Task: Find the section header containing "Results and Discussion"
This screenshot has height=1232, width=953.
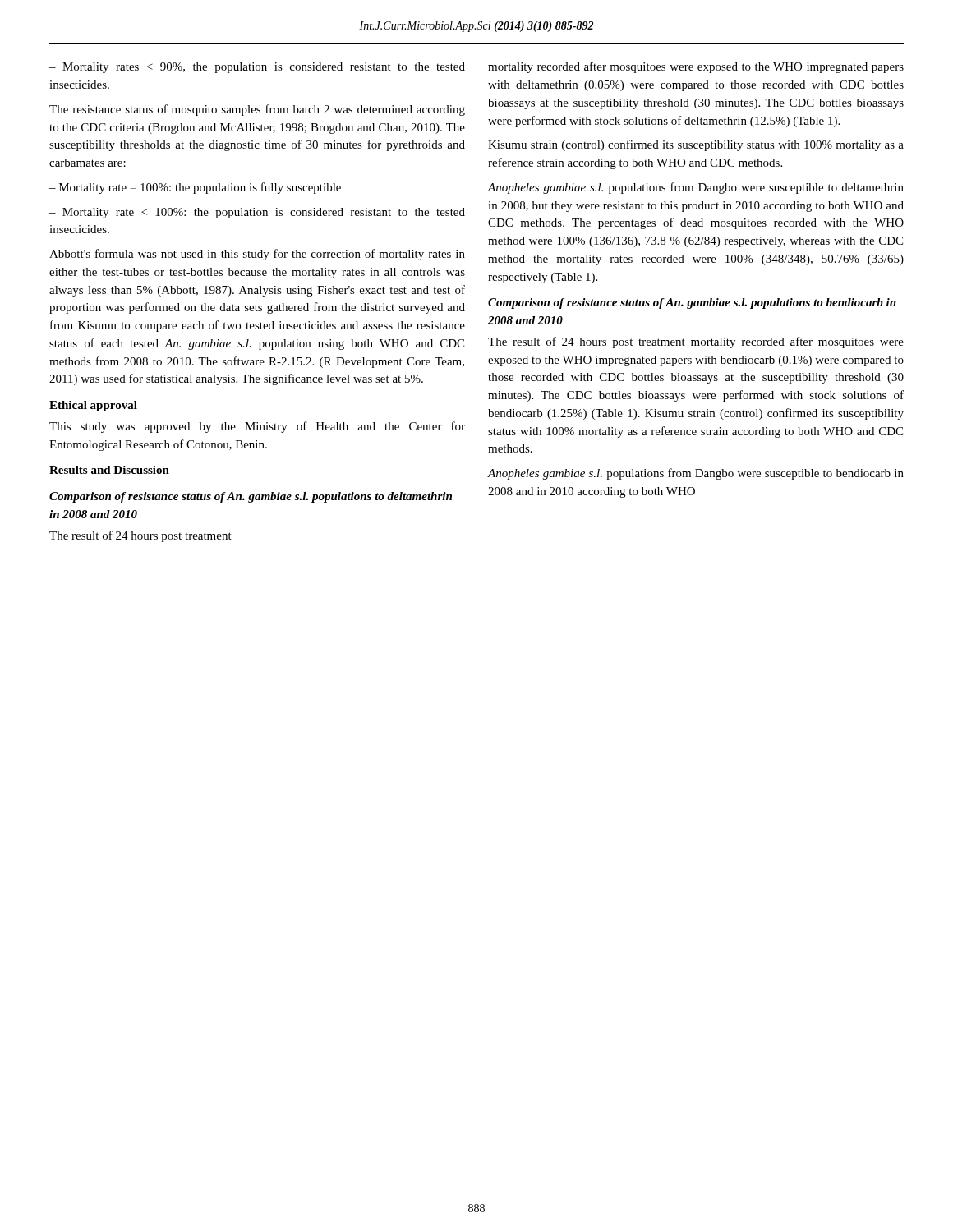Action: click(x=109, y=470)
